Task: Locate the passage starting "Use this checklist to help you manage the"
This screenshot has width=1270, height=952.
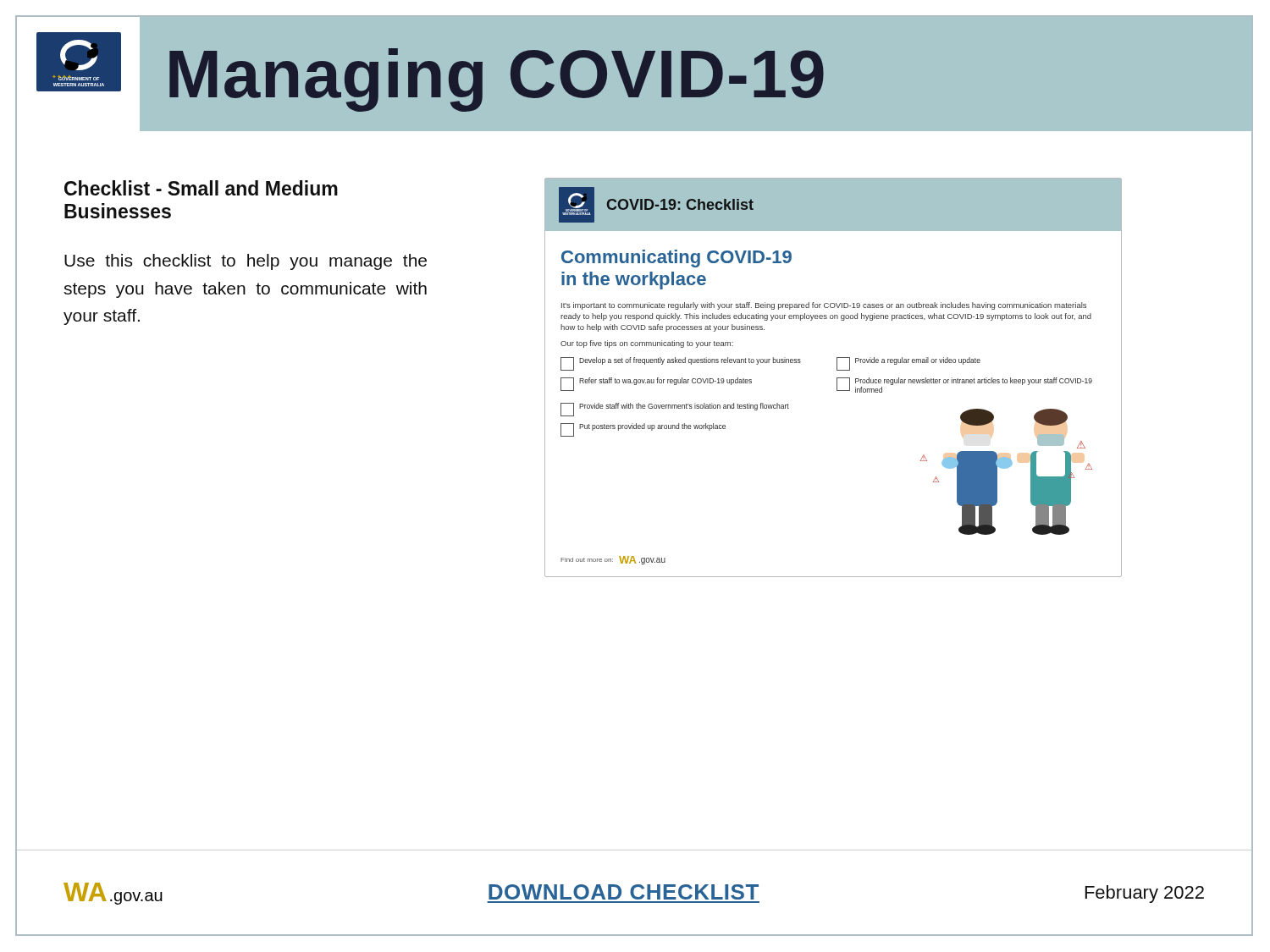Action: point(246,288)
